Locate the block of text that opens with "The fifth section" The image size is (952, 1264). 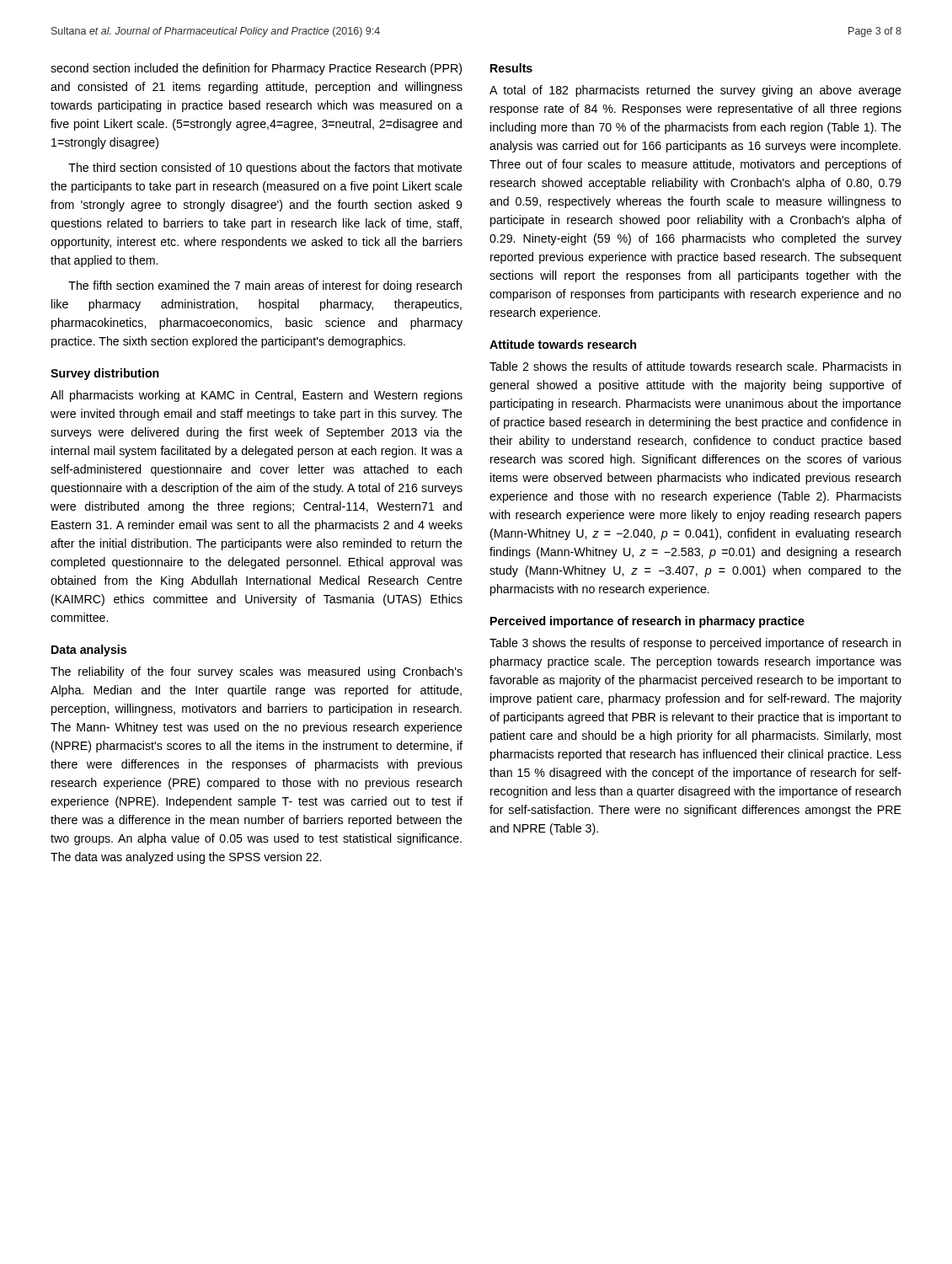pyautogui.click(x=257, y=313)
